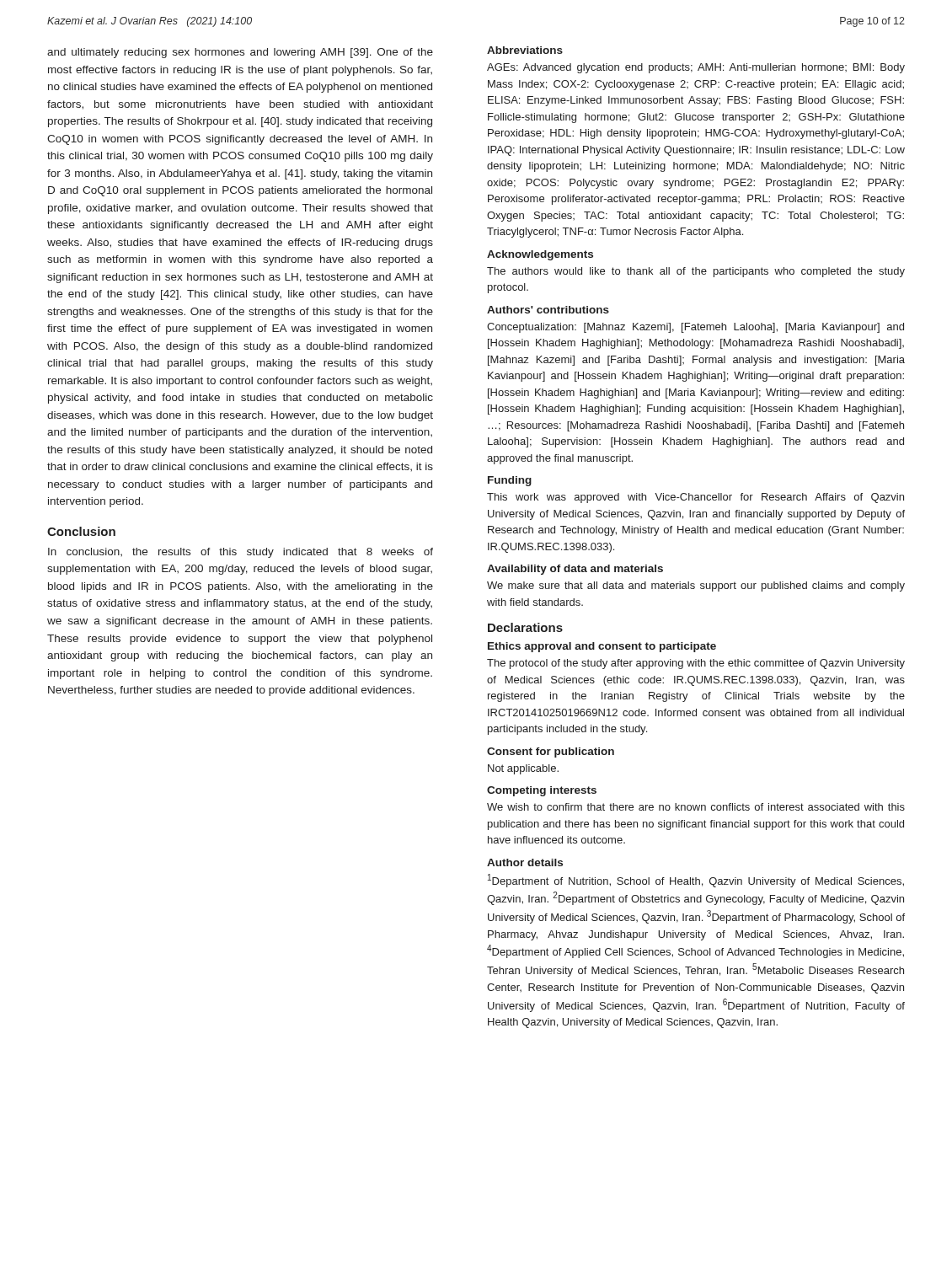Where does it say "Author details"?
This screenshot has height=1264, width=952.
(525, 862)
